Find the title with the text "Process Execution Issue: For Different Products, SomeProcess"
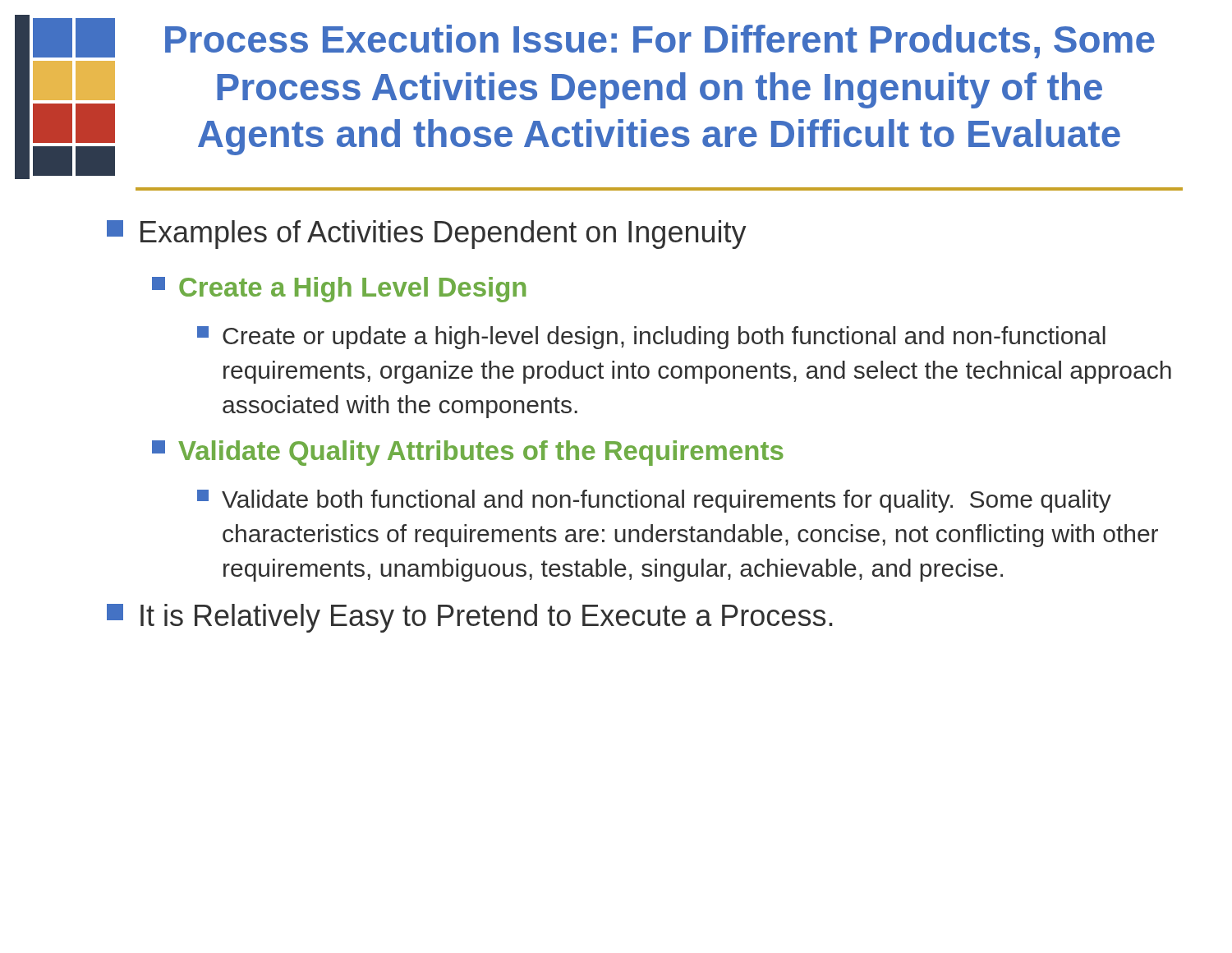The height and width of the screenshot is (953, 1232). click(x=659, y=87)
